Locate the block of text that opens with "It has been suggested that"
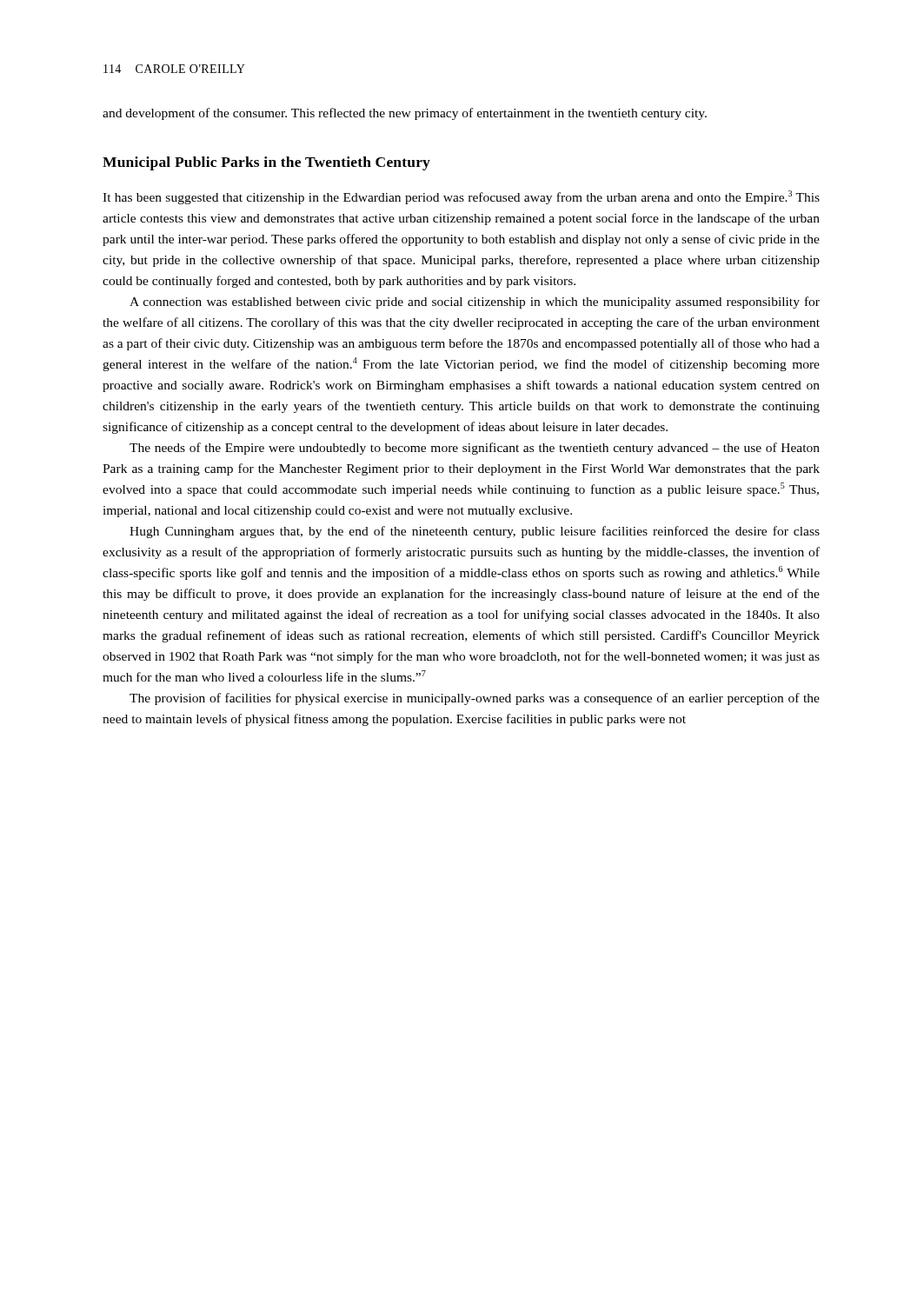The width and height of the screenshot is (924, 1304). (461, 458)
